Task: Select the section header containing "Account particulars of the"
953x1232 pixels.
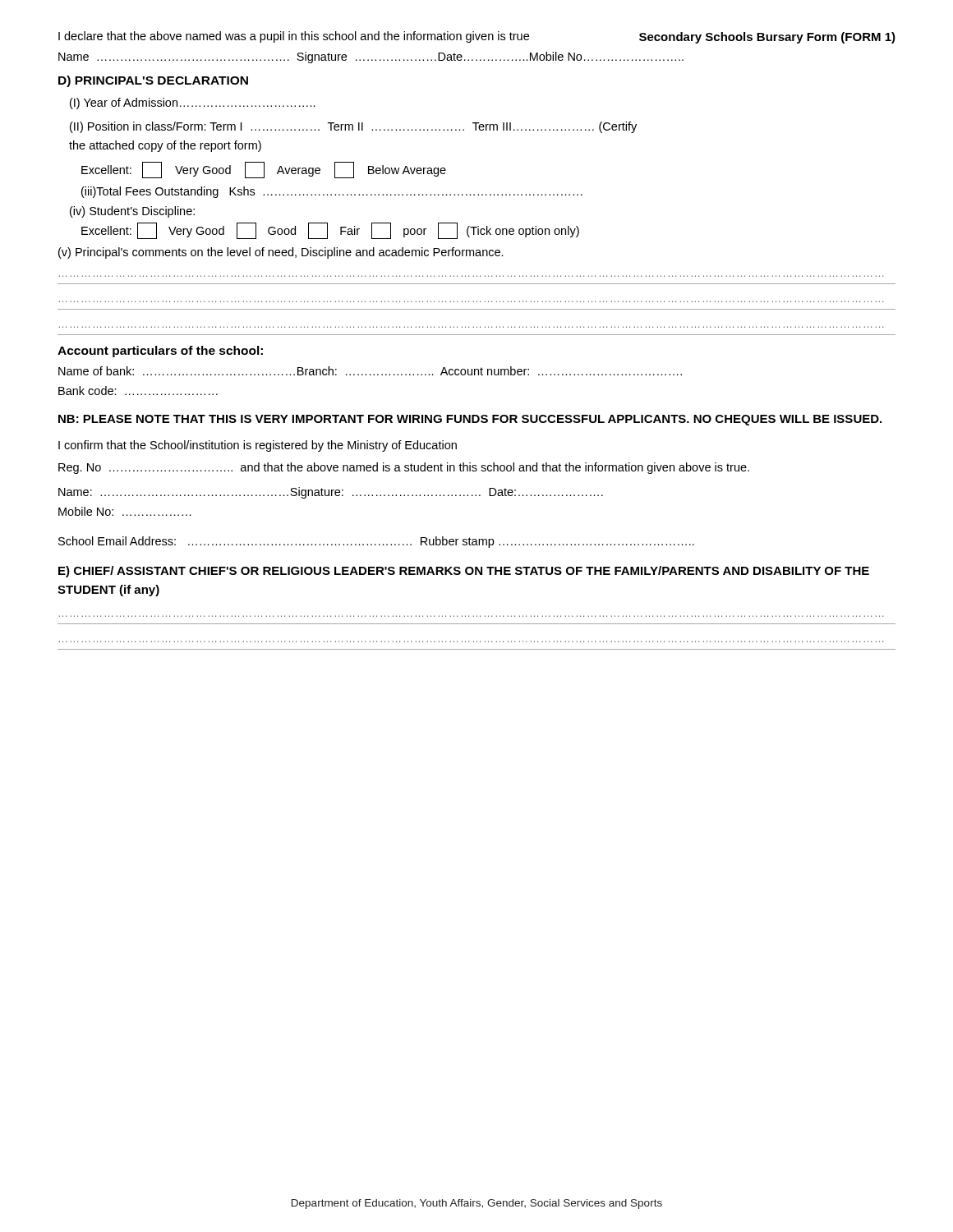Action: pos(161,351)
